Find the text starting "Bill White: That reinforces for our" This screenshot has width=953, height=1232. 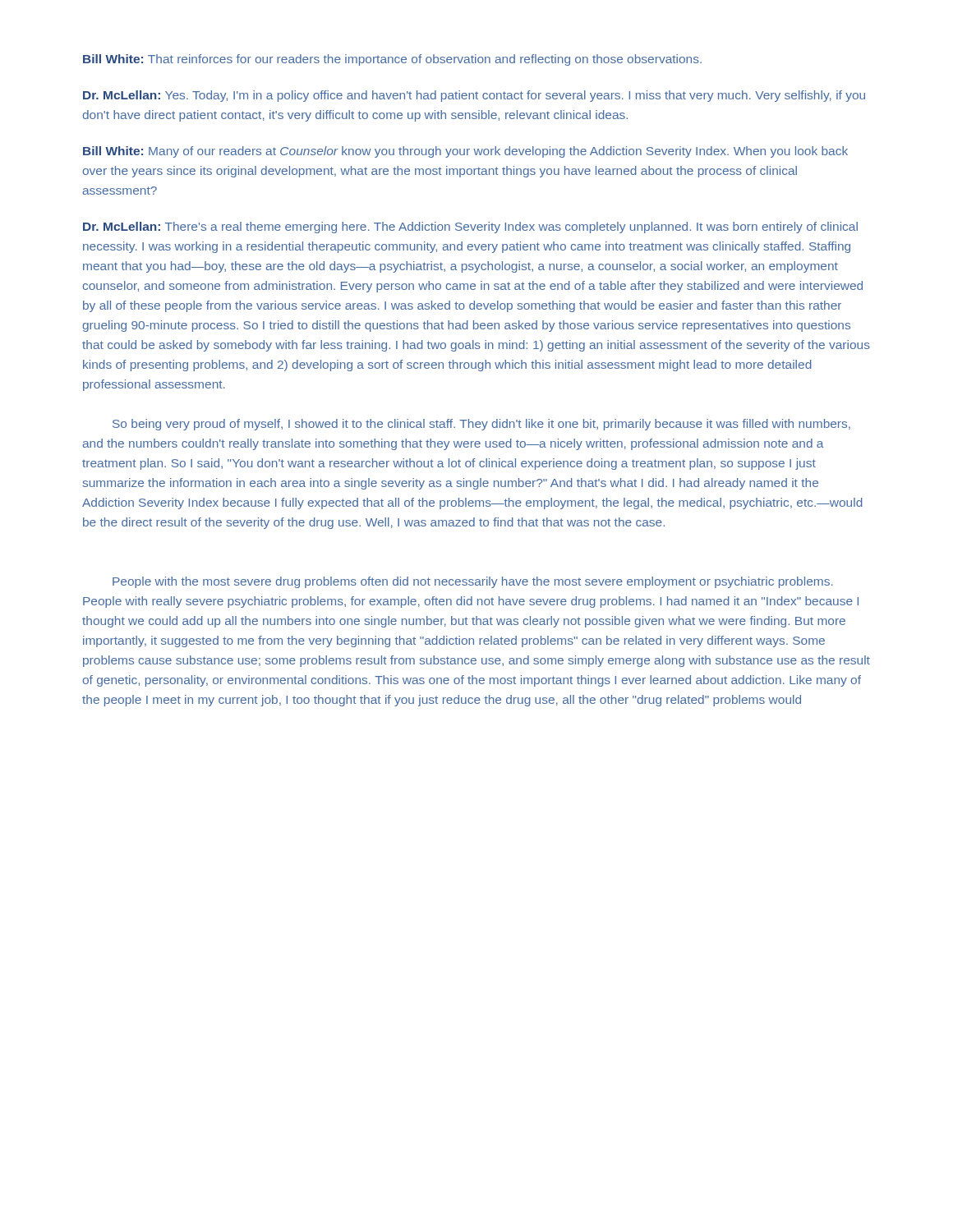pos(392,59)
